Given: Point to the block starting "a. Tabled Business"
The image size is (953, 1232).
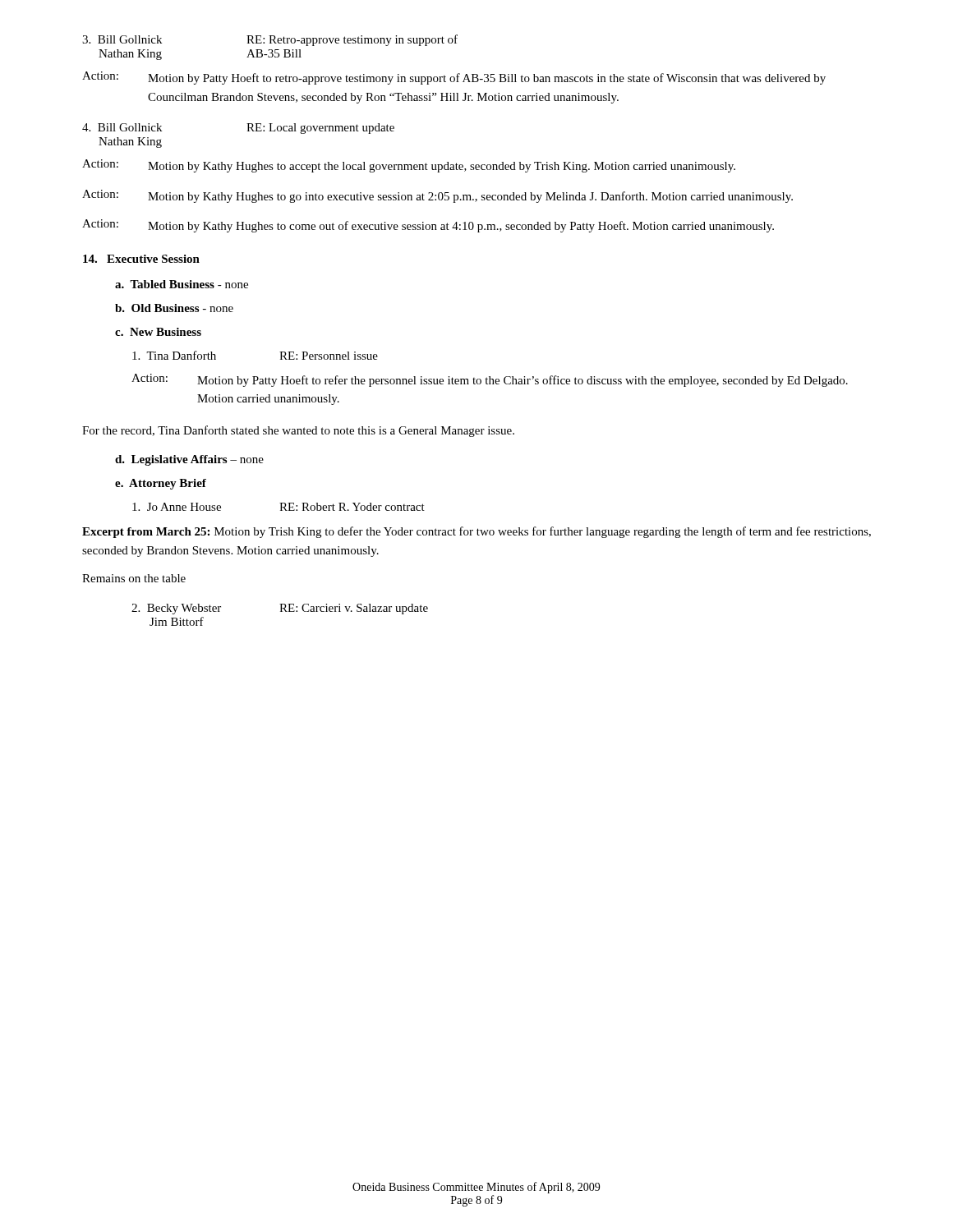Looking at the screenshot, I should pyautogui.click(x=182, y=284).
